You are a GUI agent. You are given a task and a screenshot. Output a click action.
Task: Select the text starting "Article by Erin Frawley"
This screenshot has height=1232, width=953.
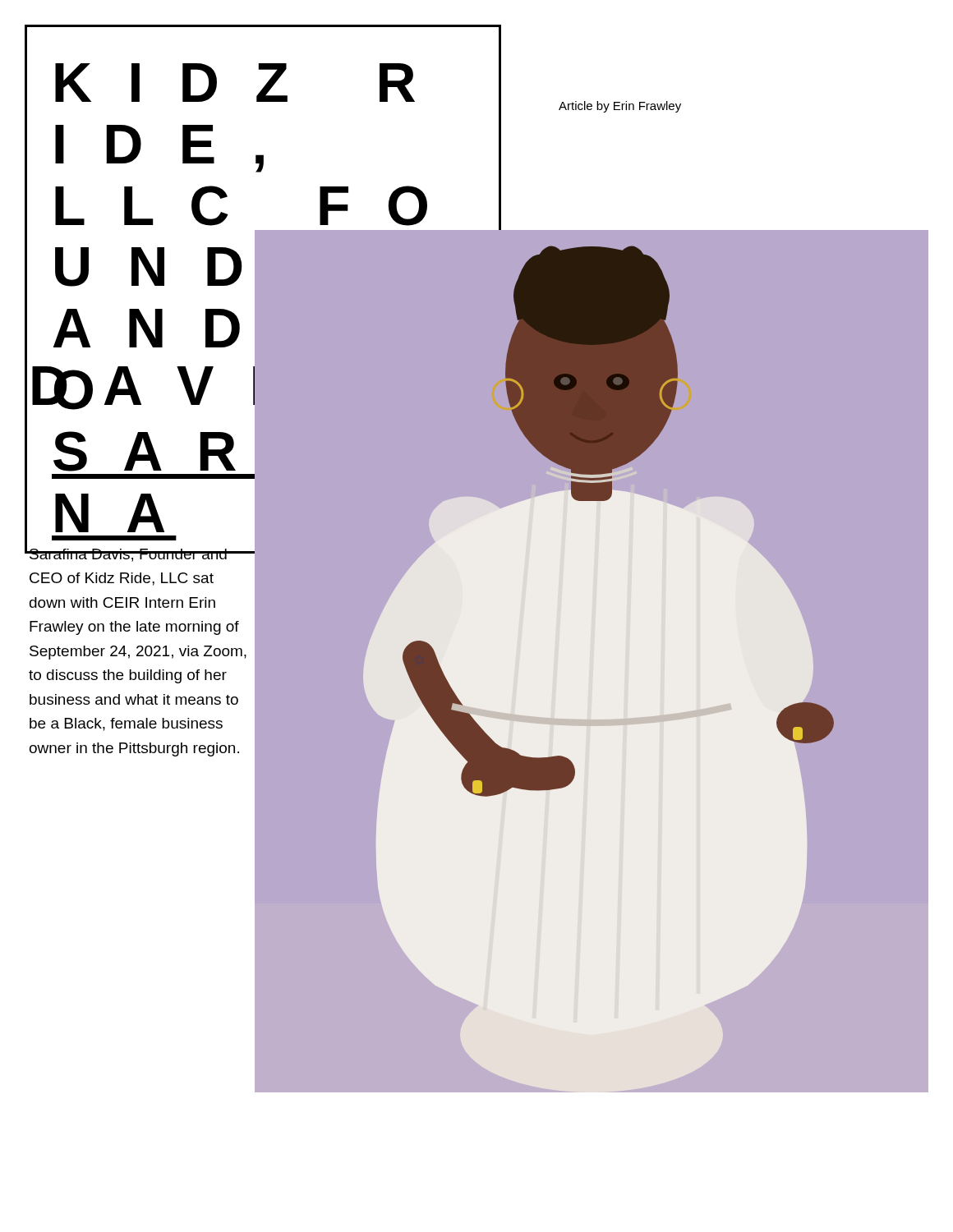click(620, 106)
